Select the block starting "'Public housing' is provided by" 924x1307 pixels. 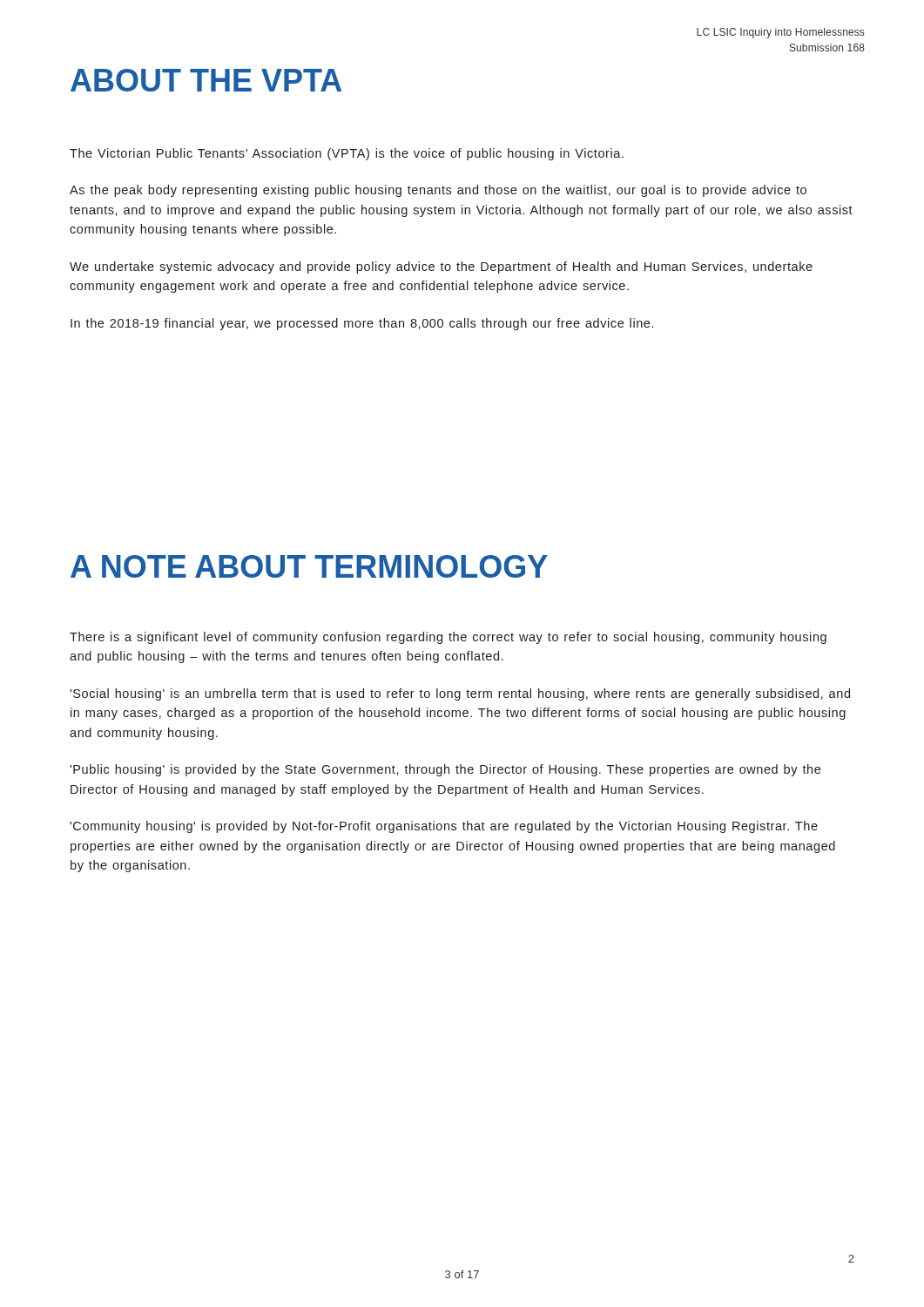[446, 779]
